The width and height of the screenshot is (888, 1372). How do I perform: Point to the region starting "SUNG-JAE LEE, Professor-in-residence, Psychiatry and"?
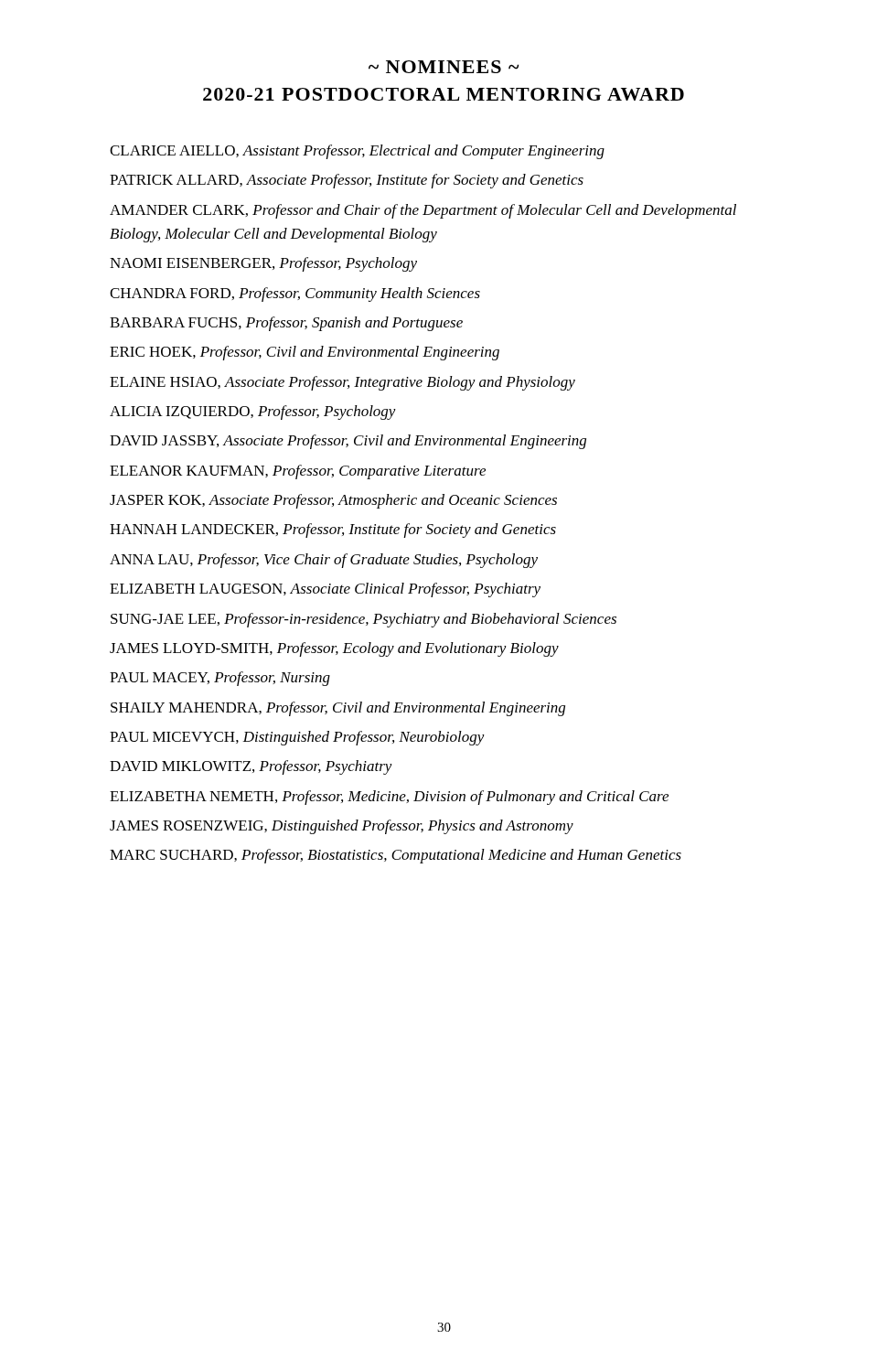pos(363,618)
